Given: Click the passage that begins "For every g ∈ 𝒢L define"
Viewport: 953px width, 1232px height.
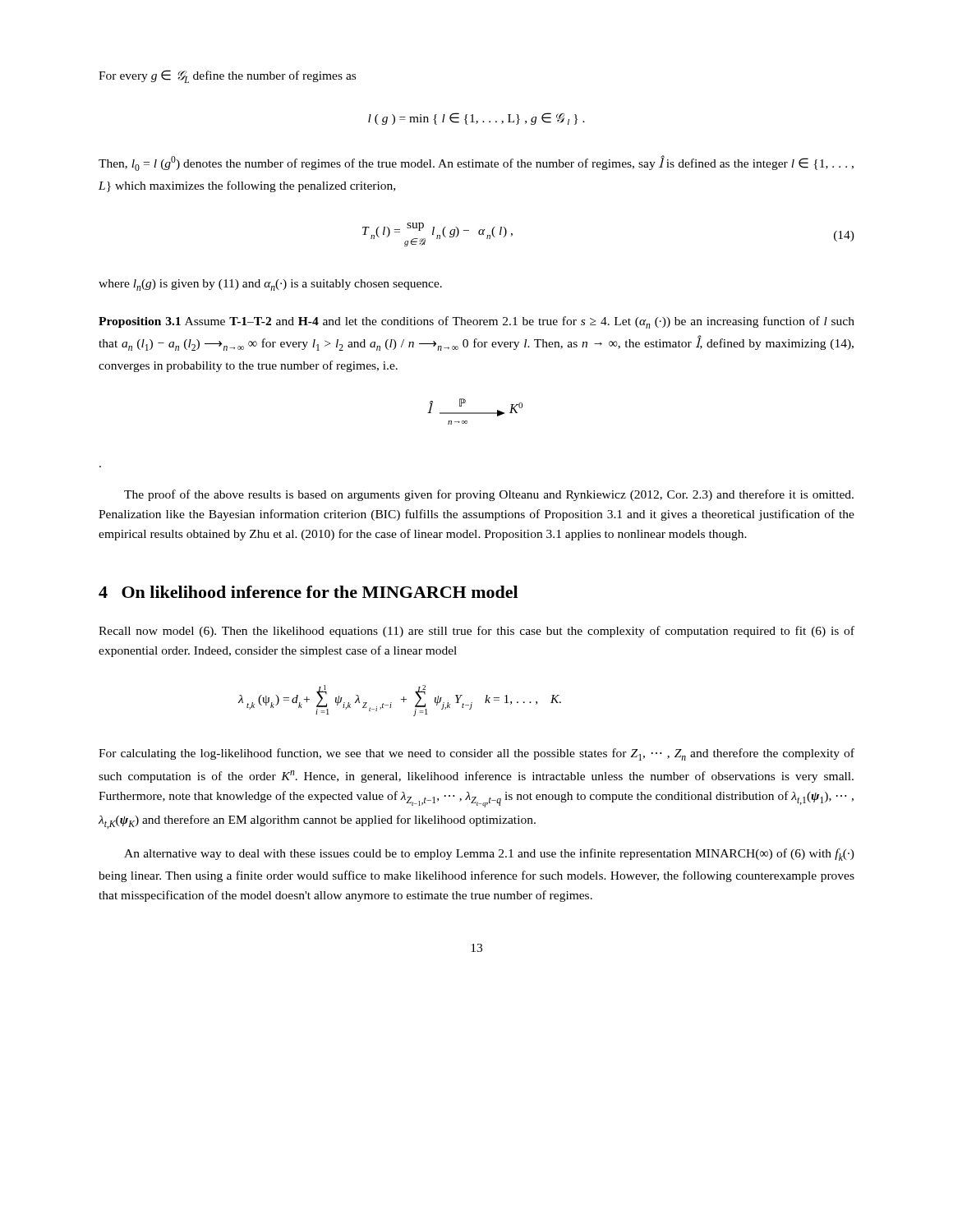Looking at the screenshot, I should pos(227,77).
